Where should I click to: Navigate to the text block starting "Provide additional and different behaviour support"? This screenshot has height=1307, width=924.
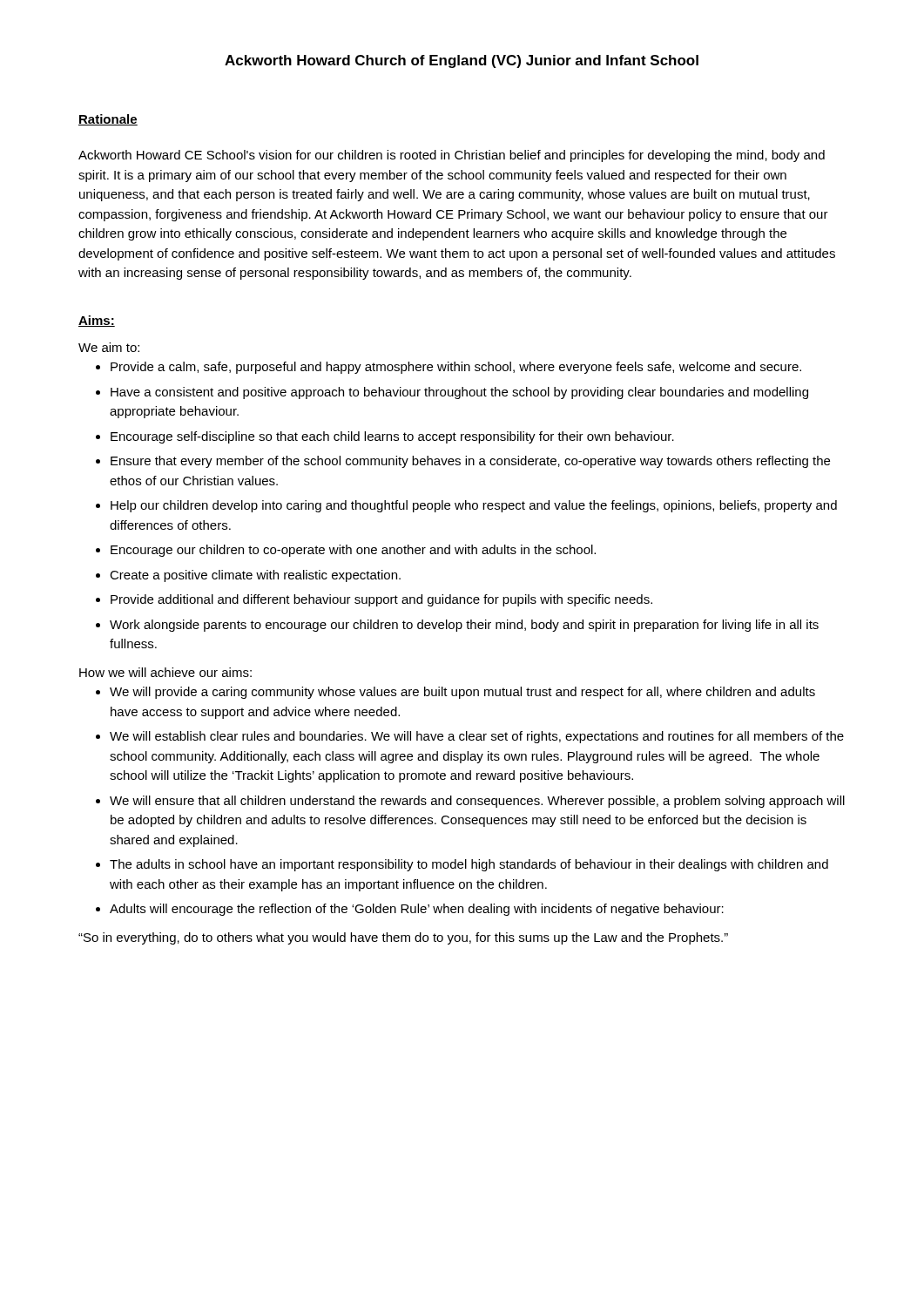[382, 599]
